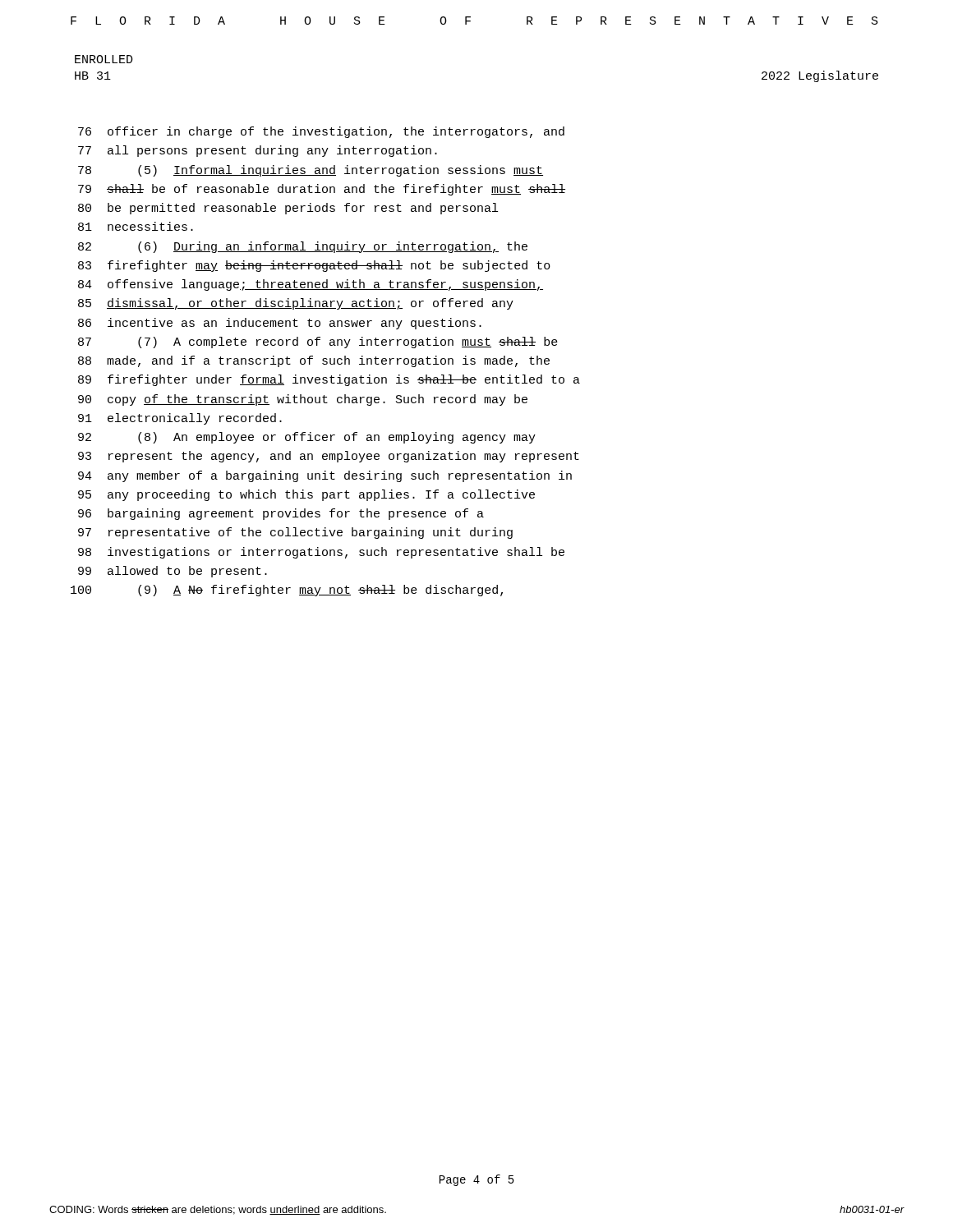Click on the list item containing "79 shall be of reasonable duration and the"

476,190
